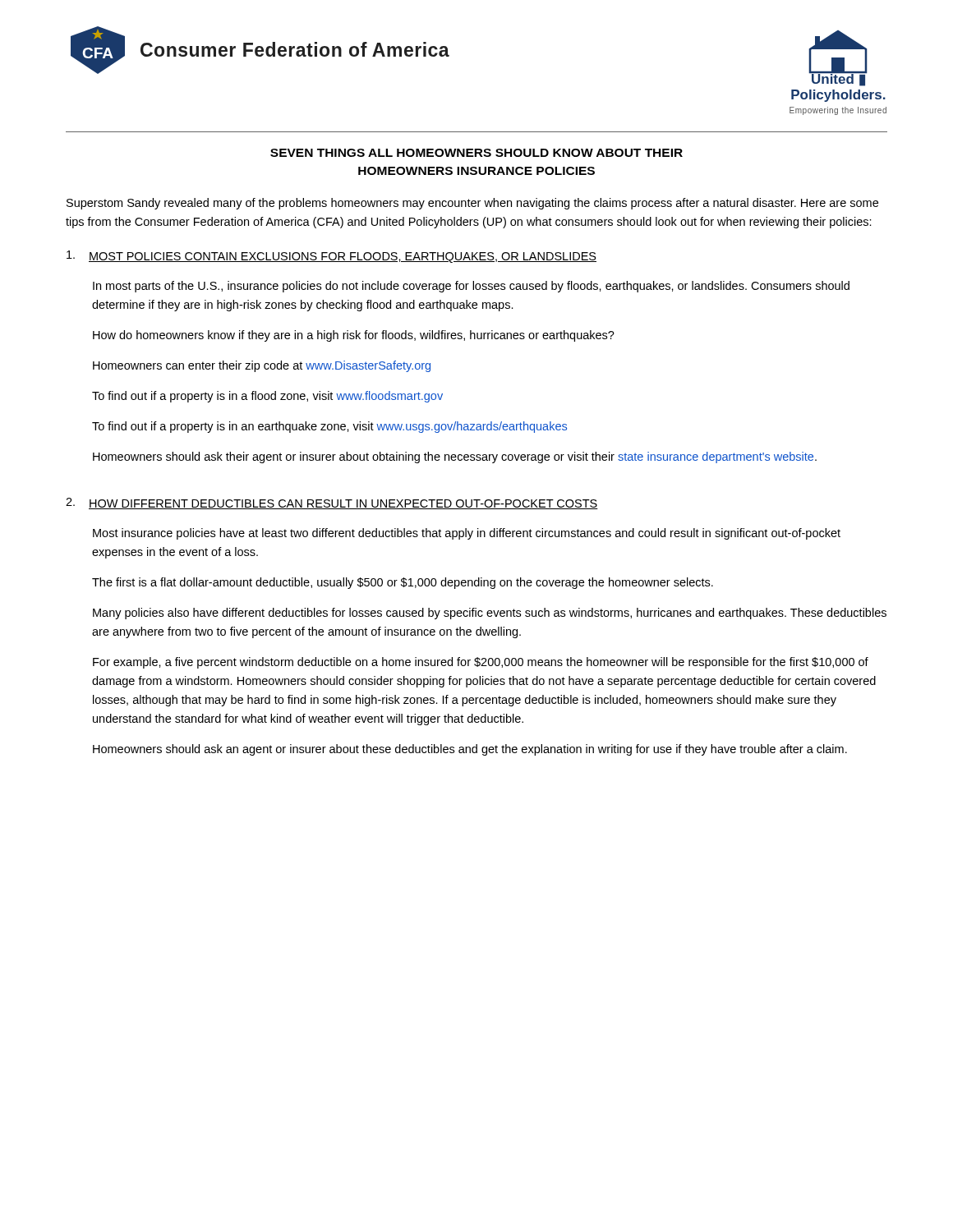Image resolution: width=953 pixels, height=1232 pixels.
Task: Select the title containing "SEVEN THINGS ALL HOMEOWNERS SHOULD KNOW"
Action: point(476,161)
